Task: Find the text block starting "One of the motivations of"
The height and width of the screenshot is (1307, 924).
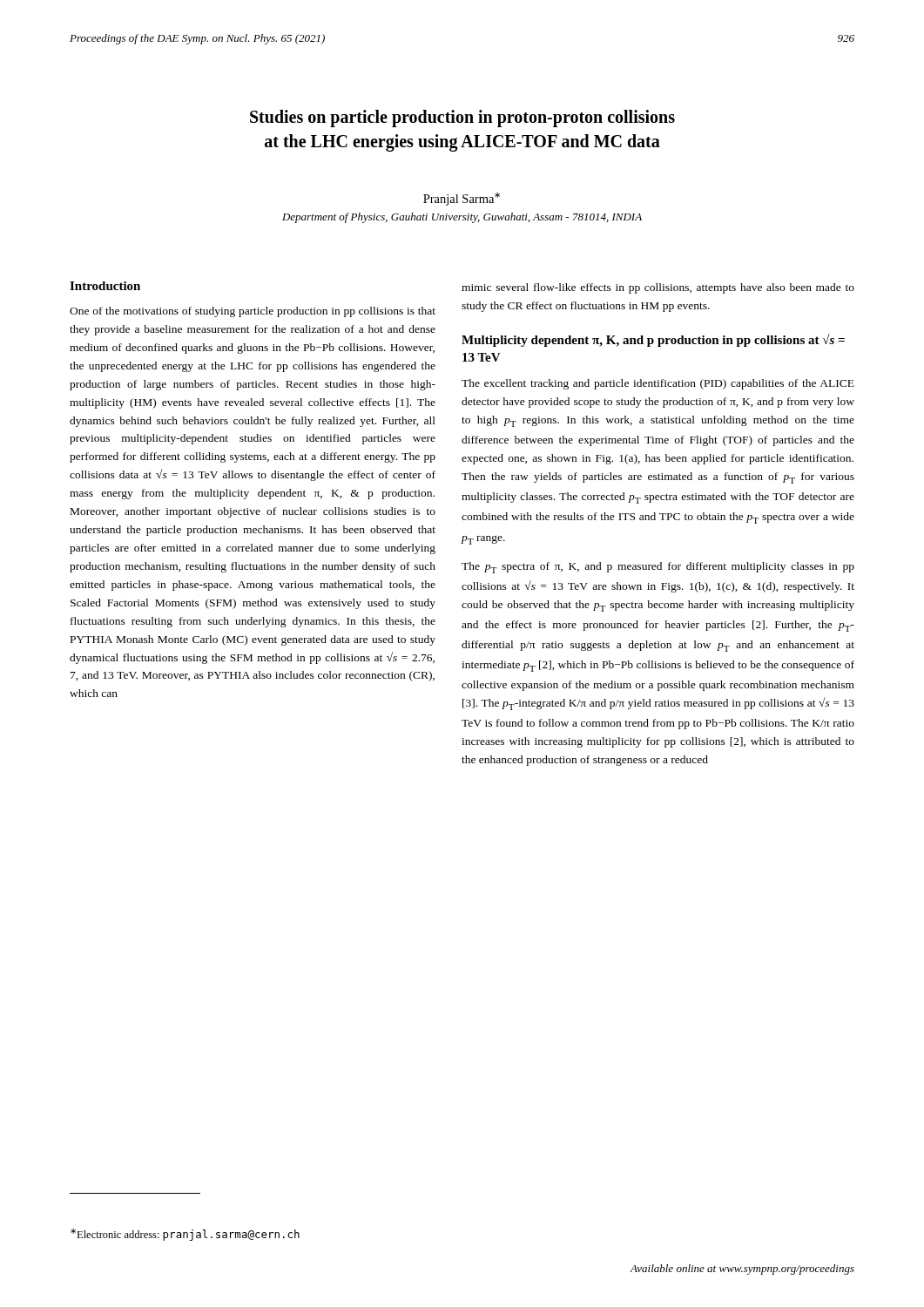Action: tap(253, 502)
